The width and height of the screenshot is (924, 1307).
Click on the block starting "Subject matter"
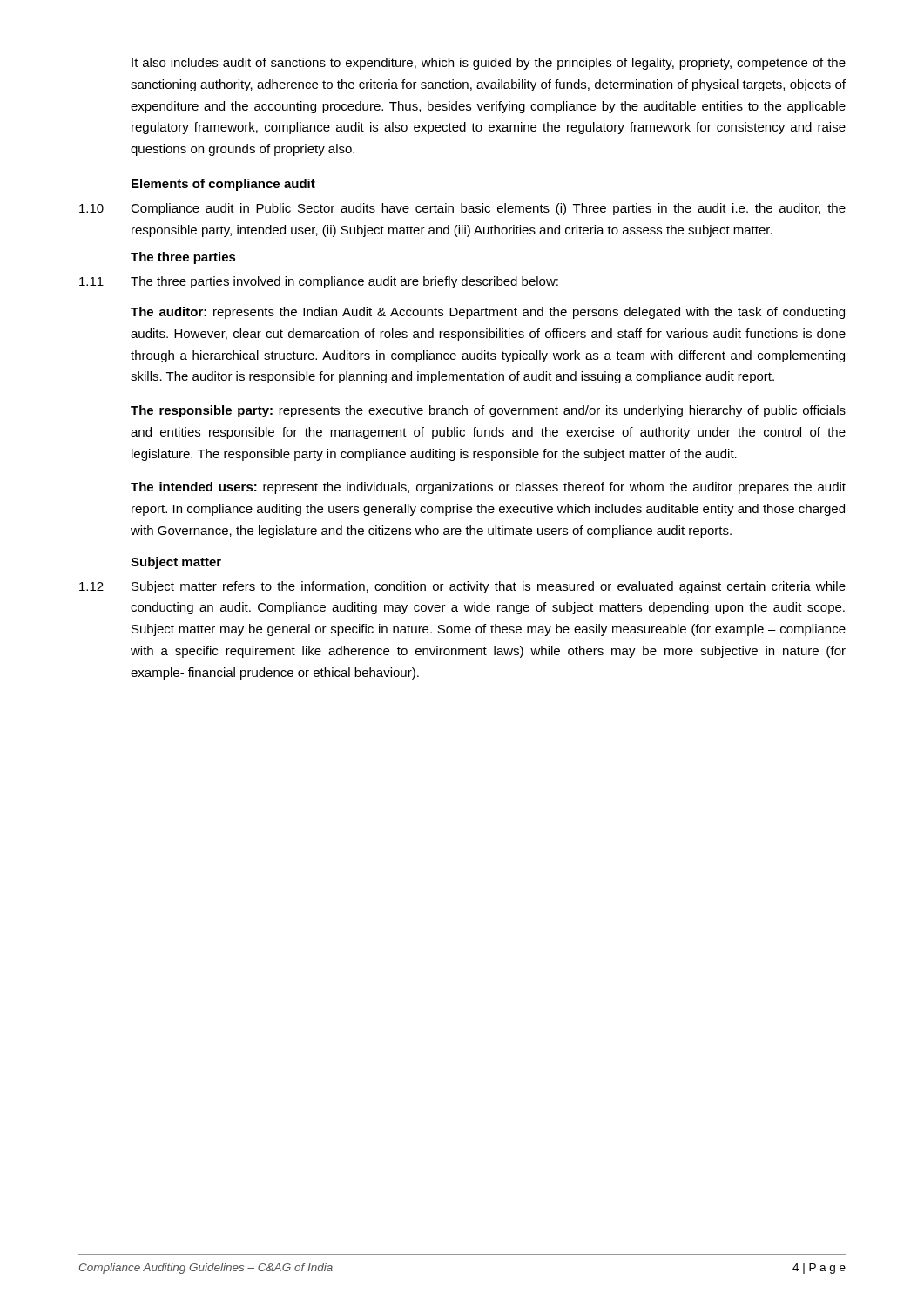click(176, 561)
